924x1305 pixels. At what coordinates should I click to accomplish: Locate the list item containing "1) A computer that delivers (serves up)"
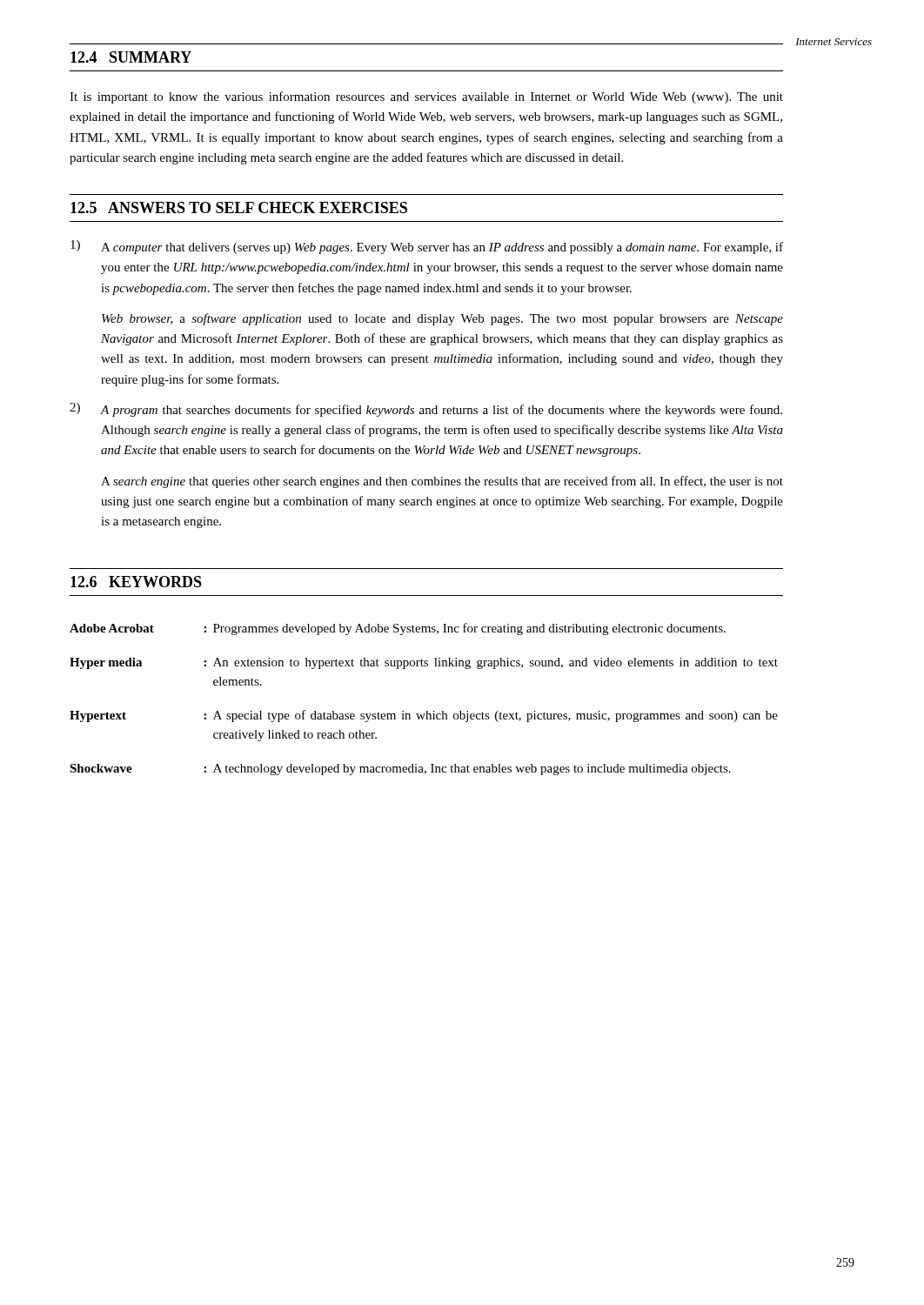click(x=426, y=319)
